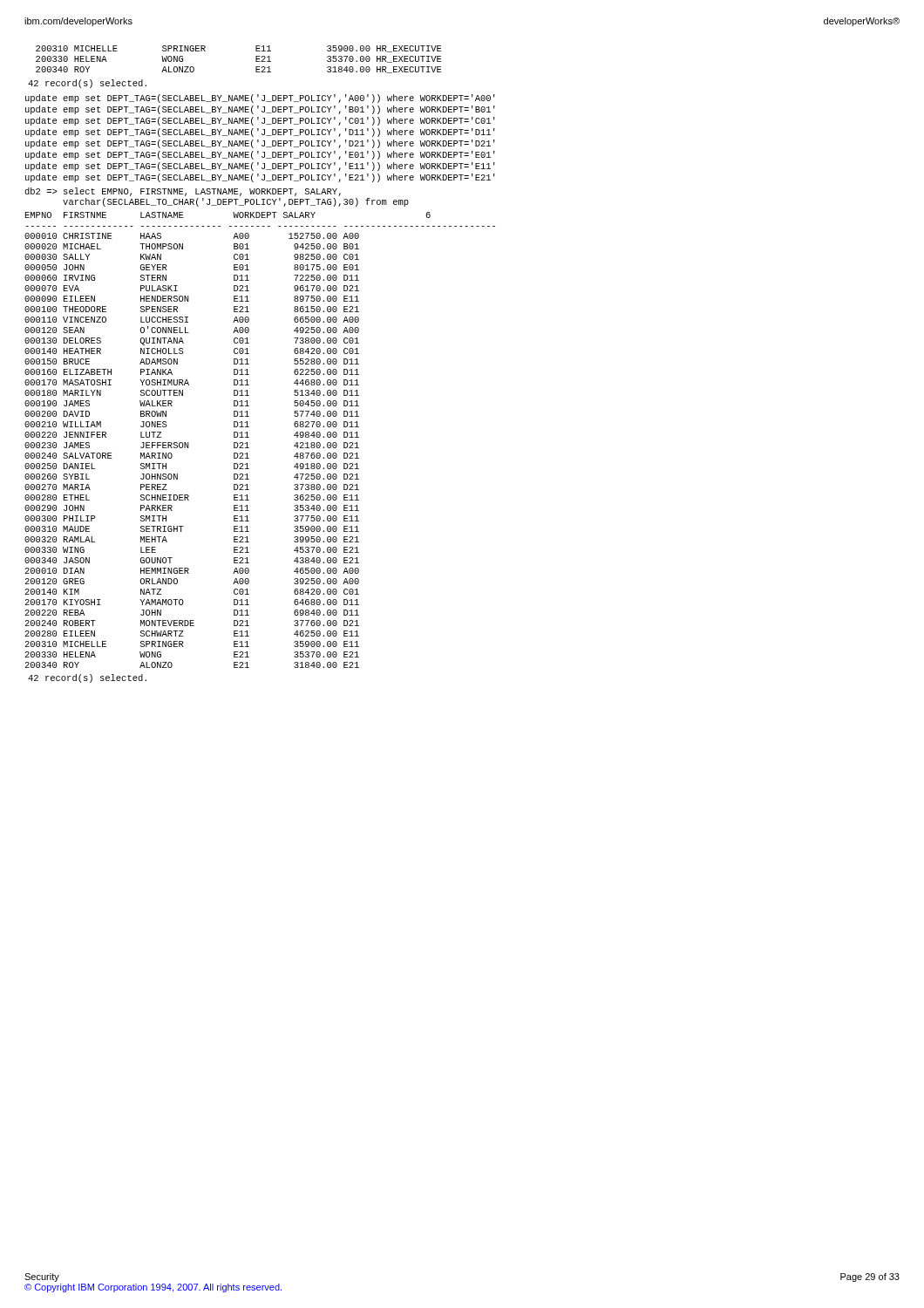Screen dimensions: 1308x924
Task: Point to the block beginning "update emp set DEPT_TAG=(SECLABEL_BY_NAME('J_DEPT_POLICY','B01'))"
Action: coord(261,110)
